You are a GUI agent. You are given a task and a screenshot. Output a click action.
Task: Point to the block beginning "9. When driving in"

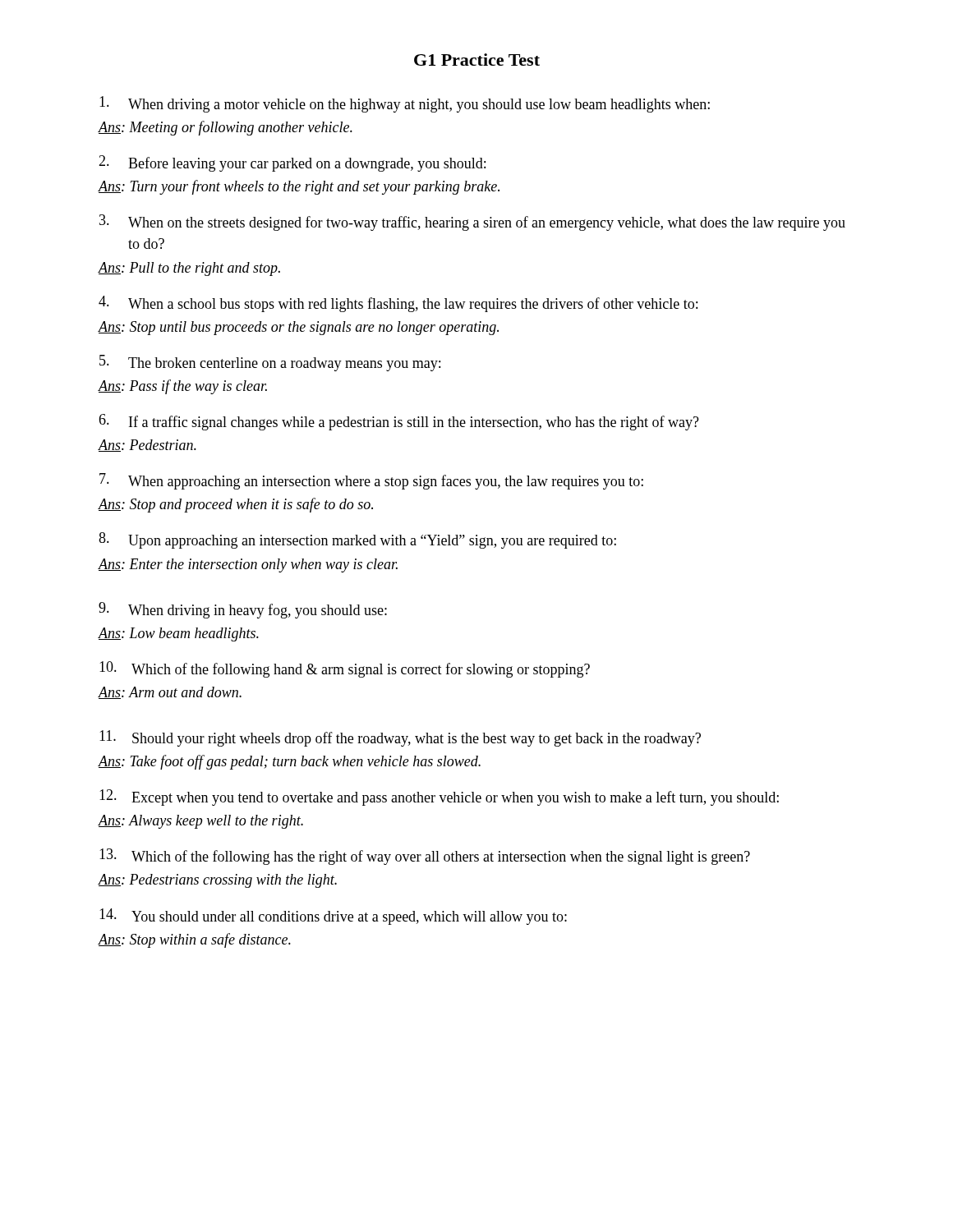click(243, 610)
